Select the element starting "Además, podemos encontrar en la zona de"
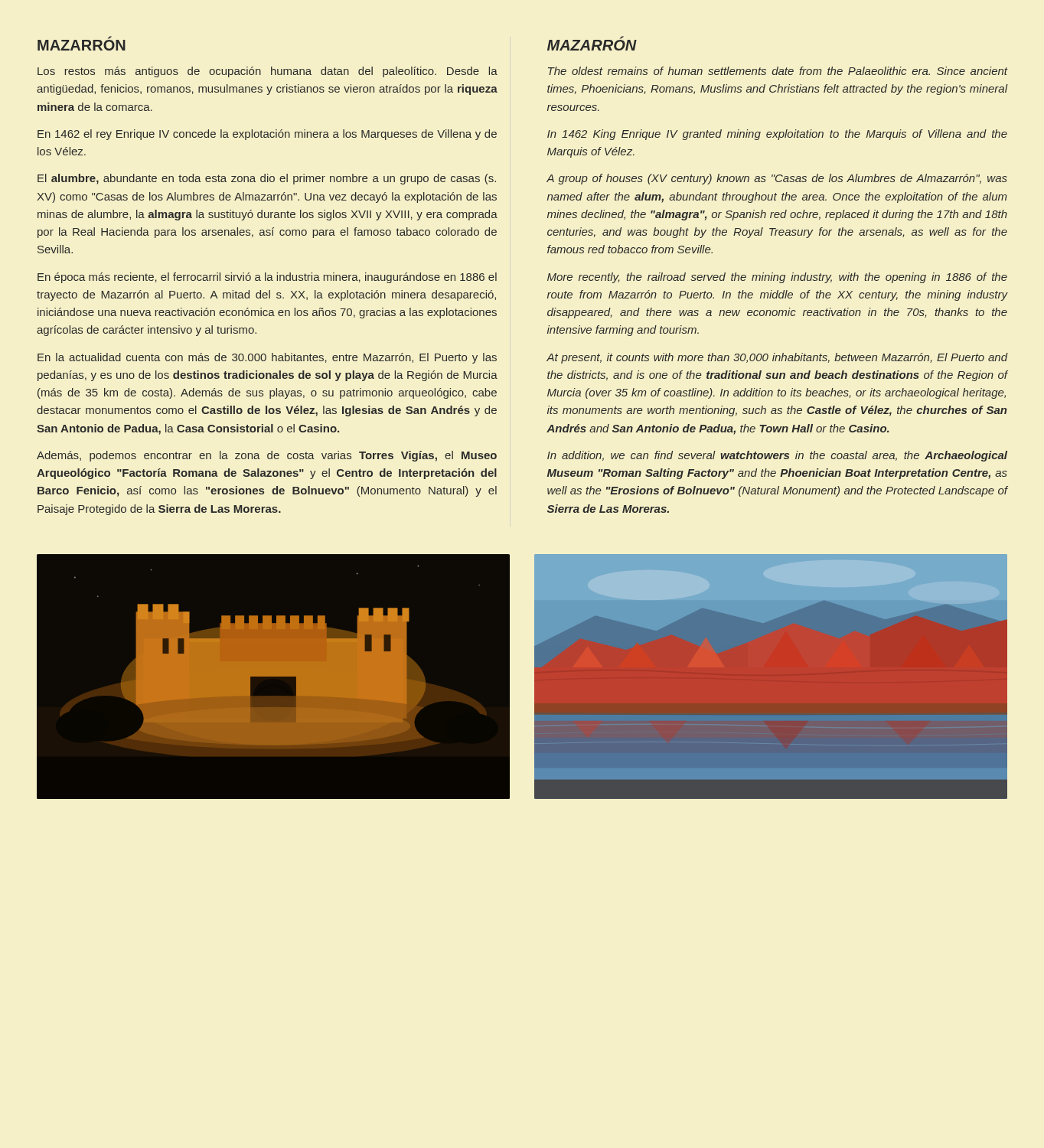1044x1148 pixels. coord(267,482)
